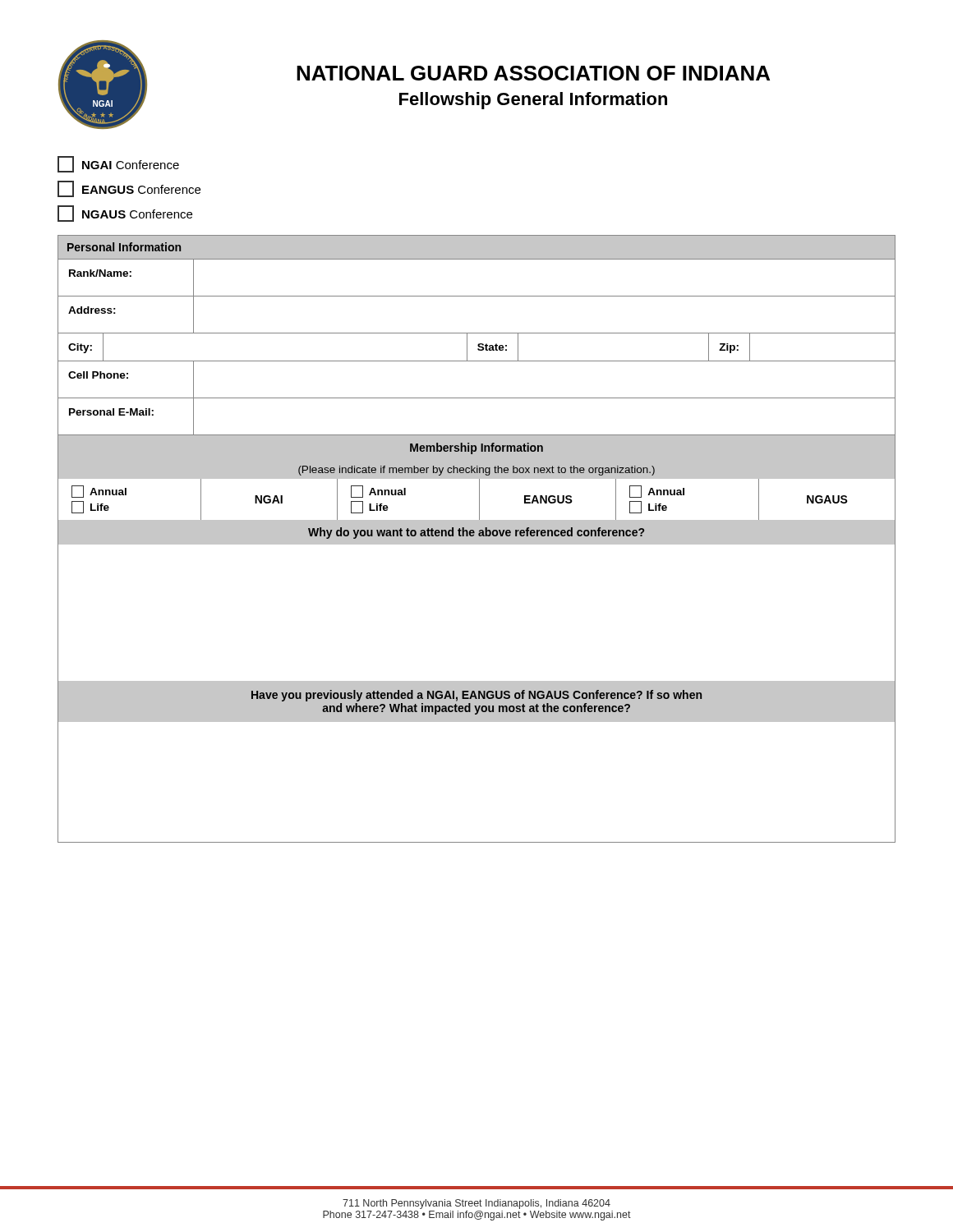This screenshot has width=953, height=1232.
Task: Select the table that reads "Personal Information Rank/Name:"
Action: click(x=476, y=335)
